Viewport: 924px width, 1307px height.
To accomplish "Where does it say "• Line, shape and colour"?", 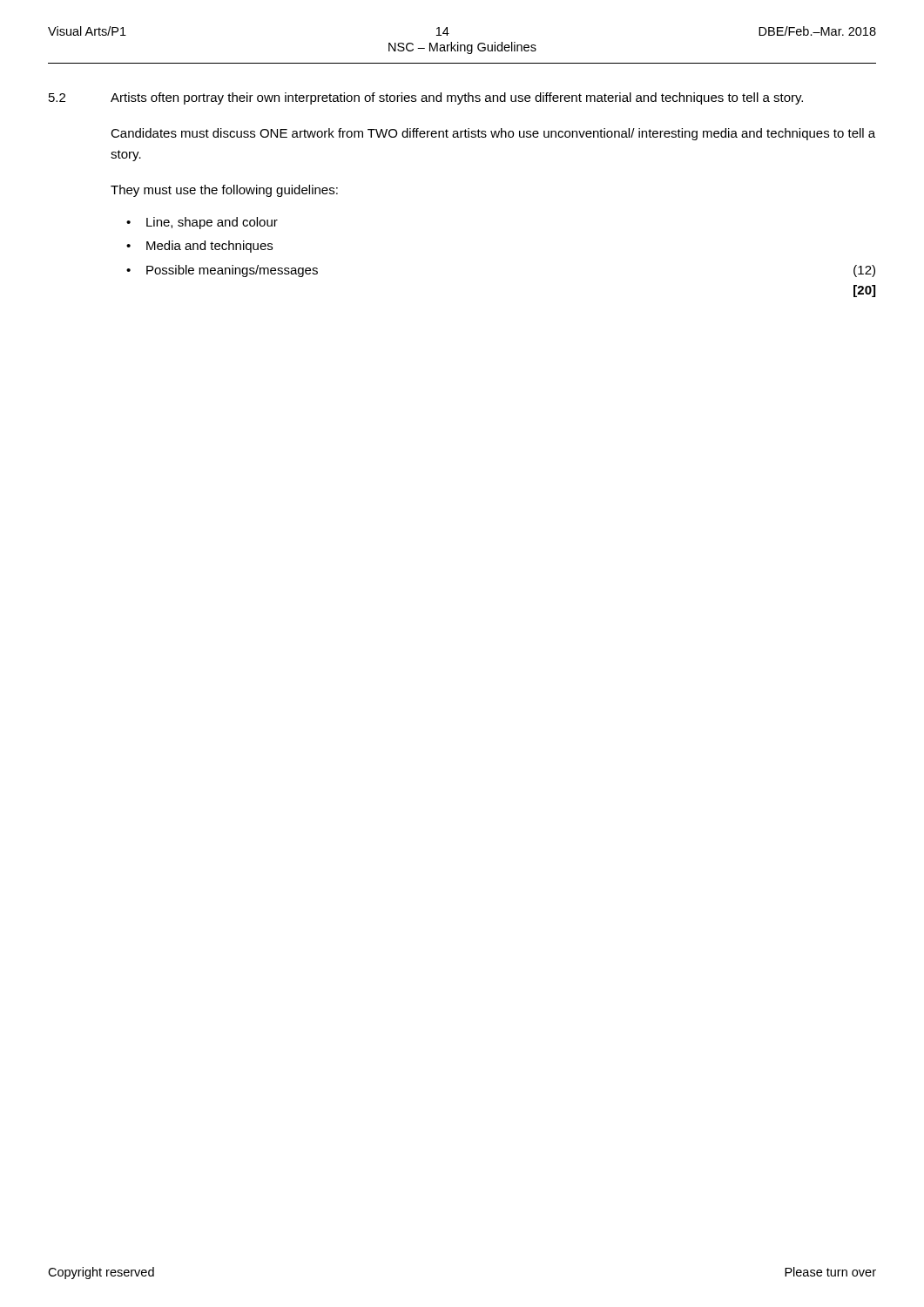I will tap(202, 222).
